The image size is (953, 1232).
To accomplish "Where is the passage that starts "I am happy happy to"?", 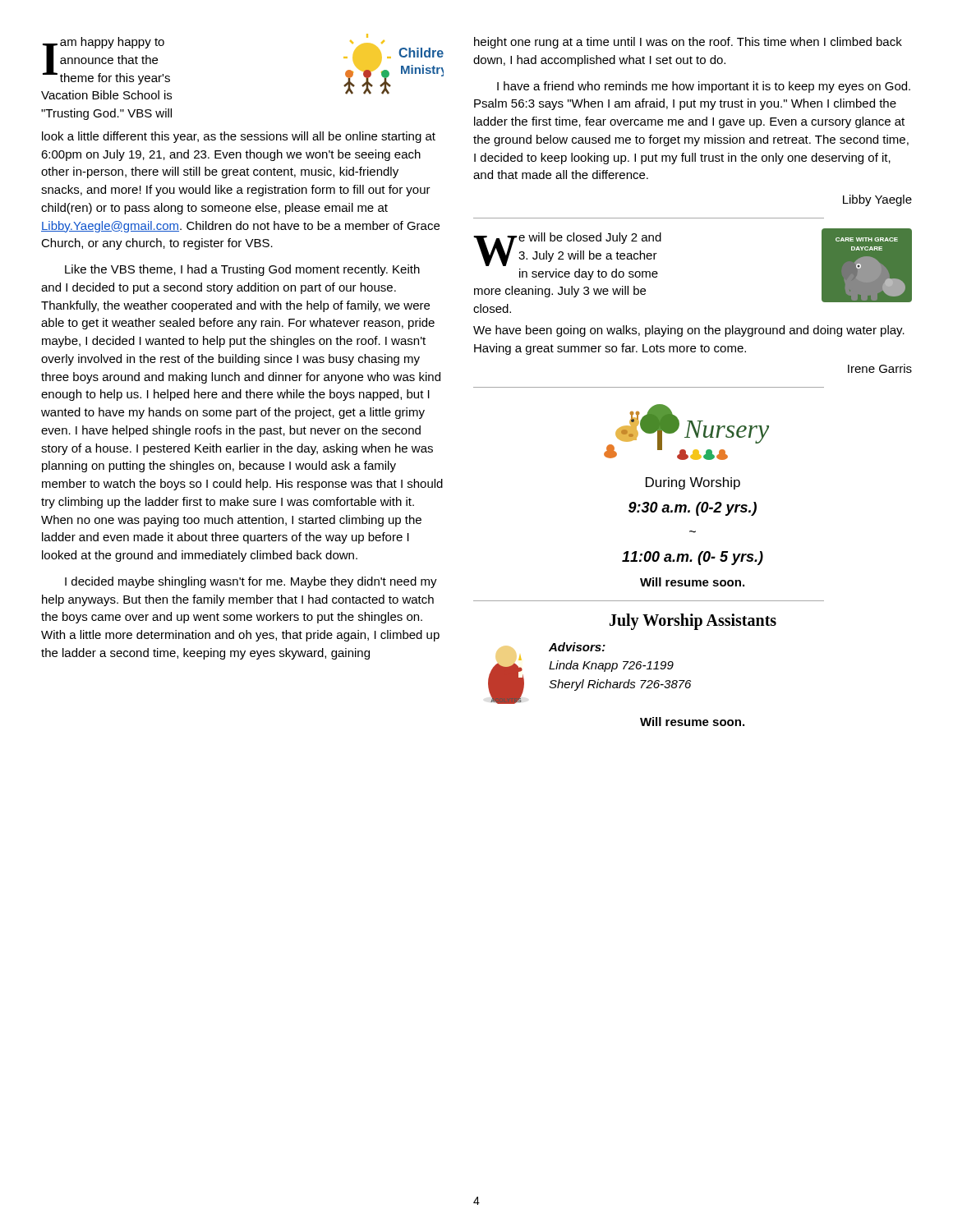I will 107,77.
